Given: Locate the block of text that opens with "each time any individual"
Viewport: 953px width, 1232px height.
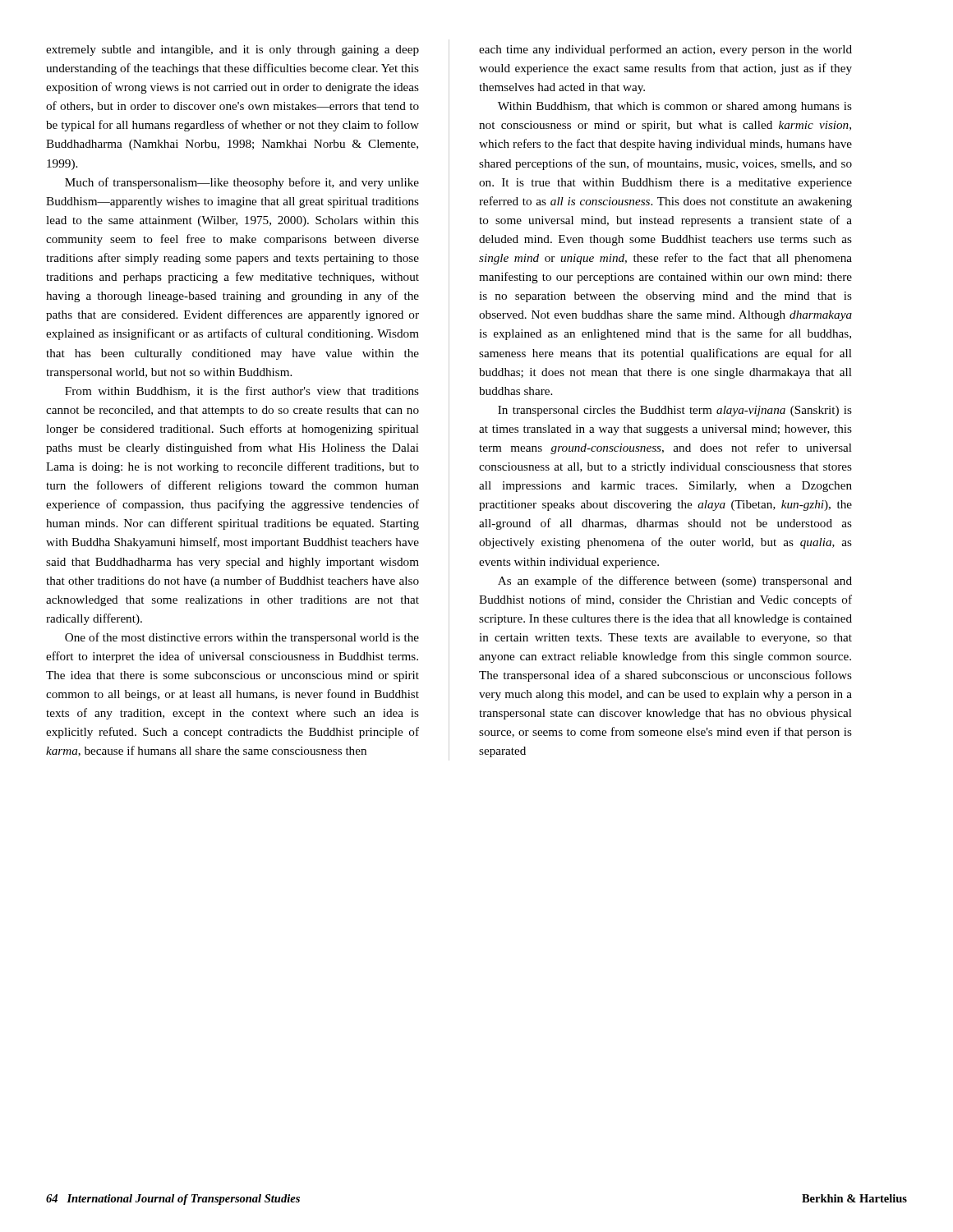Looking at the screenshot, I should tap(665, 68).
